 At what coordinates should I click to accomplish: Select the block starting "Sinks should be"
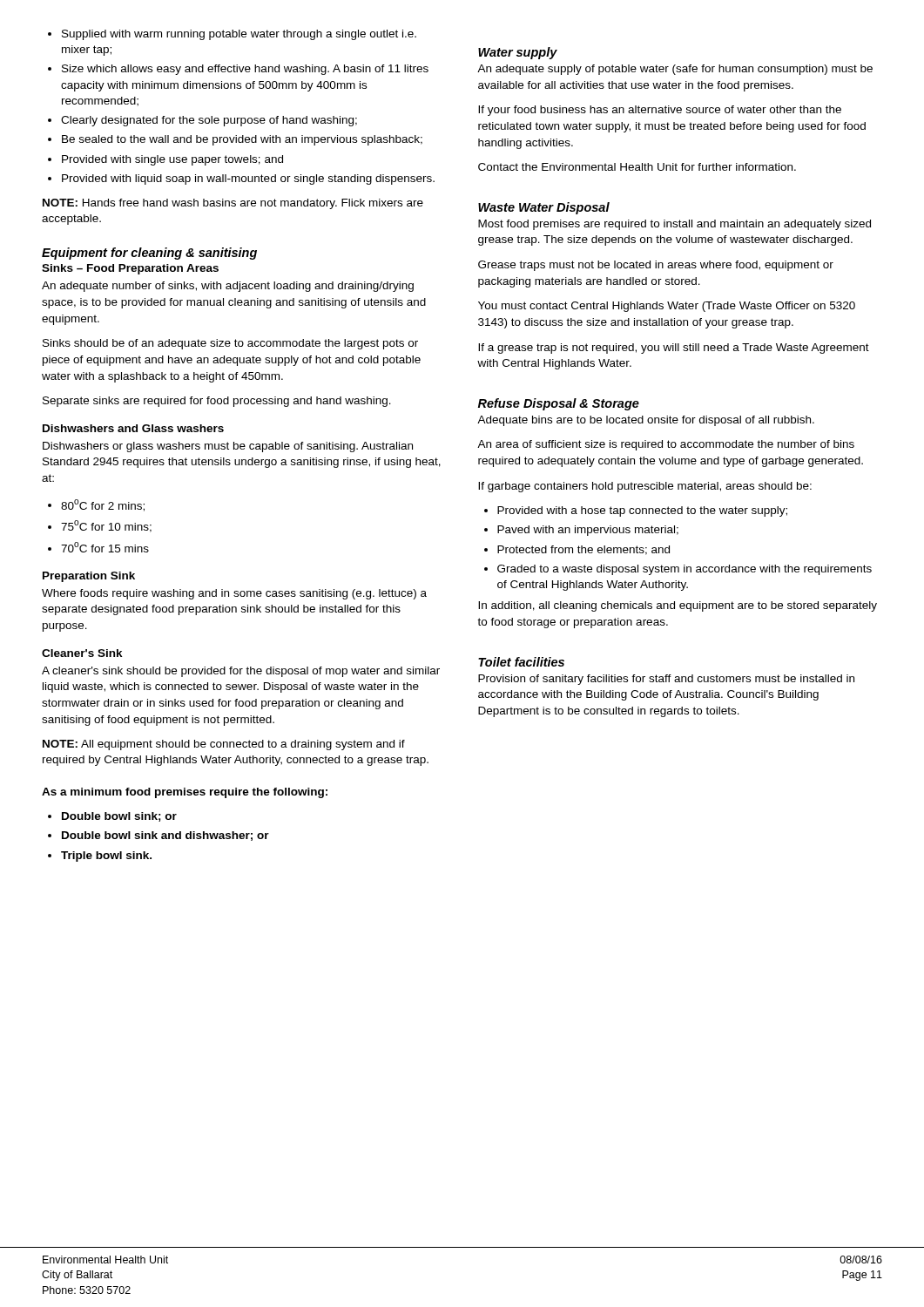(231, 359)
